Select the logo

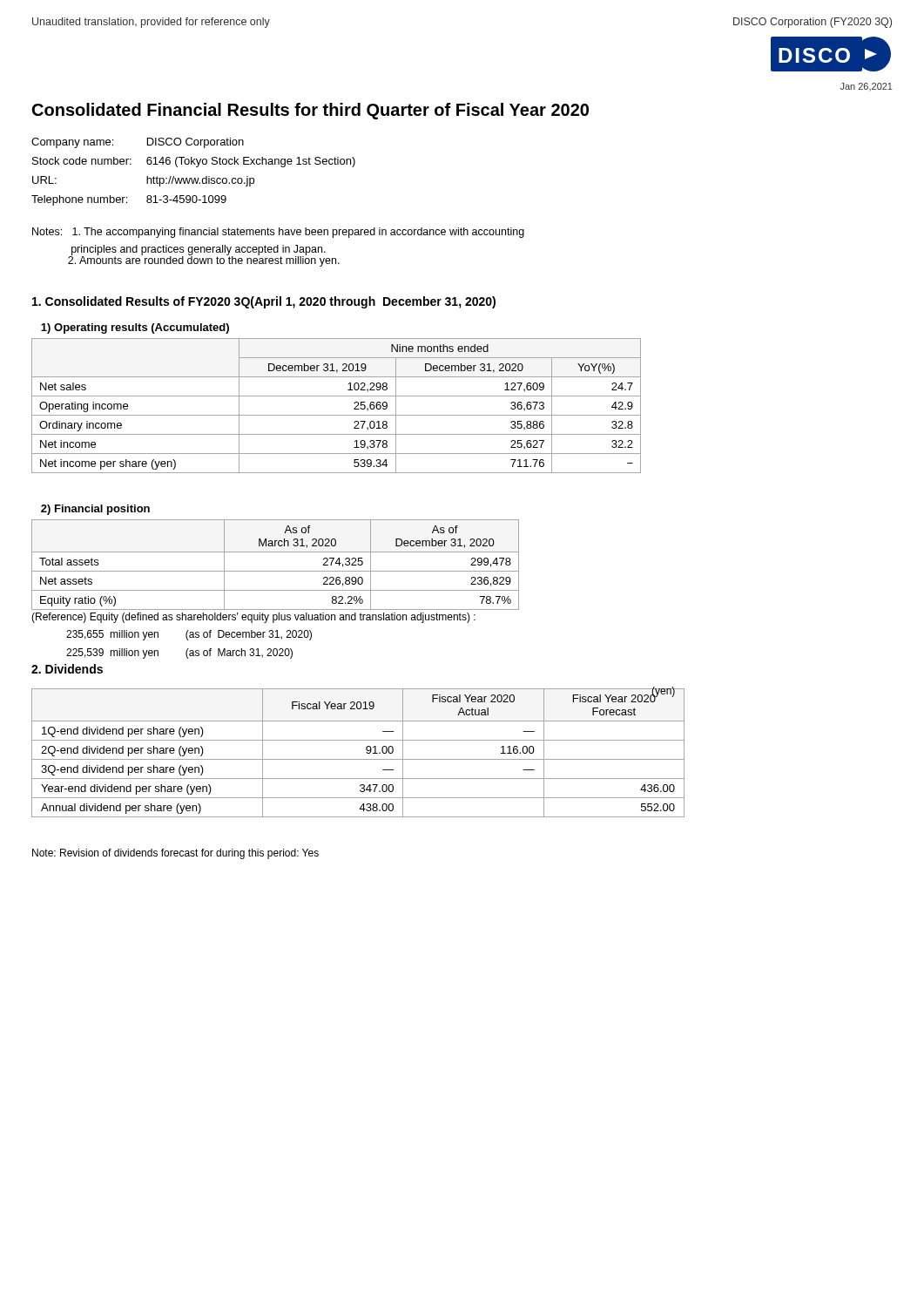[832, 64]
